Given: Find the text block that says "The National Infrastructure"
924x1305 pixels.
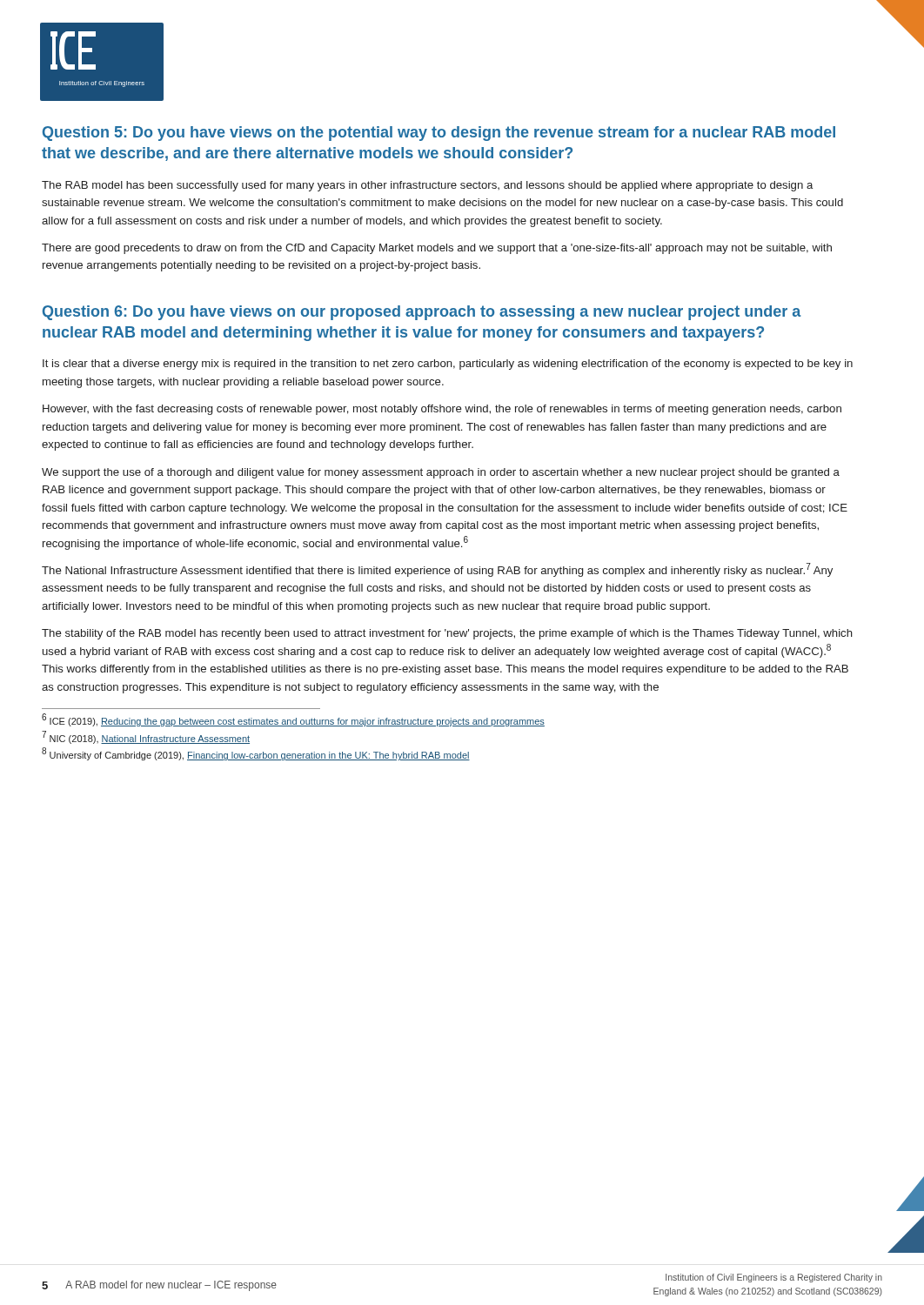Looking at the screenshot, I should pyautogui.click(x=437, y=587).
